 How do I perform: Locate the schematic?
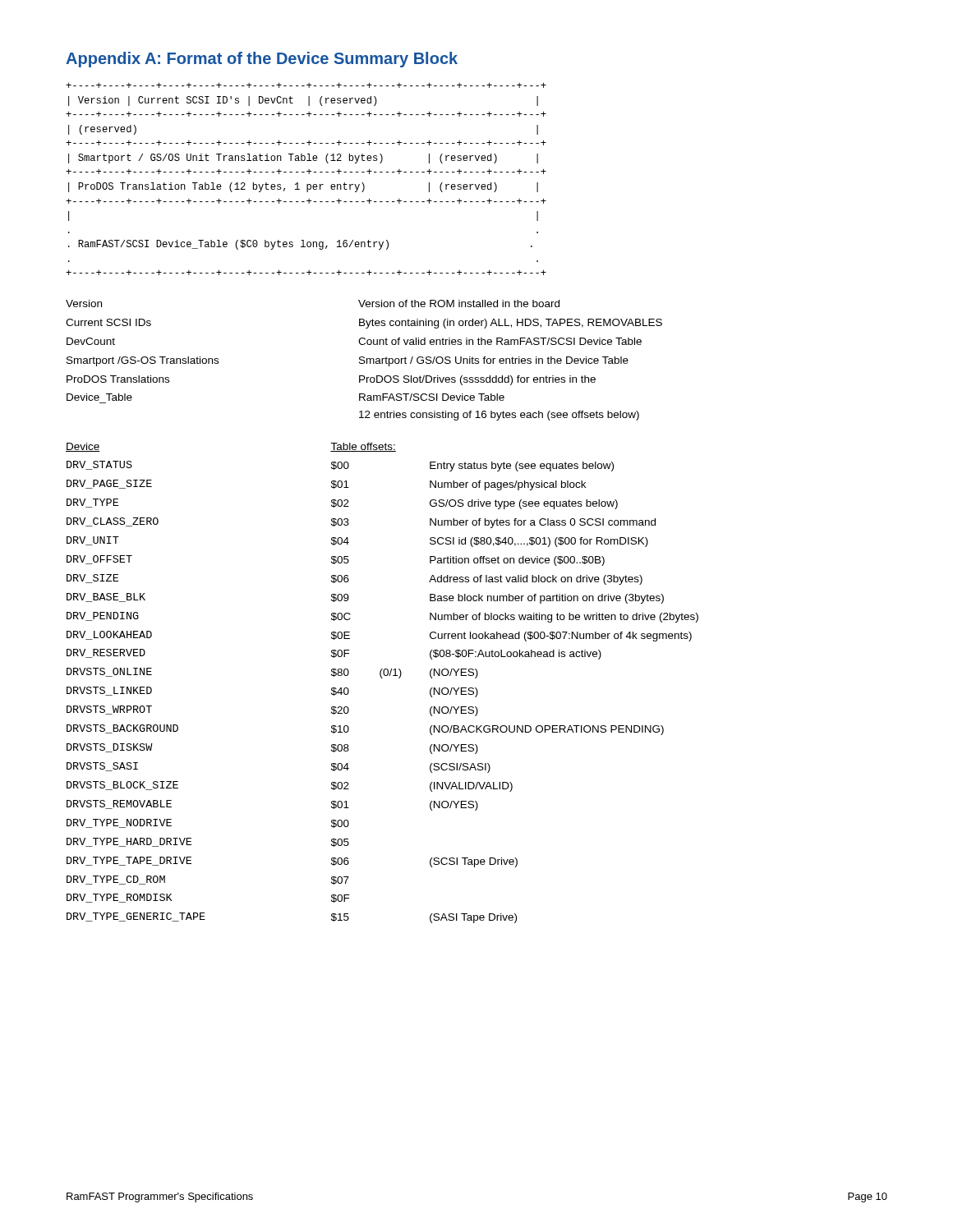476,181
